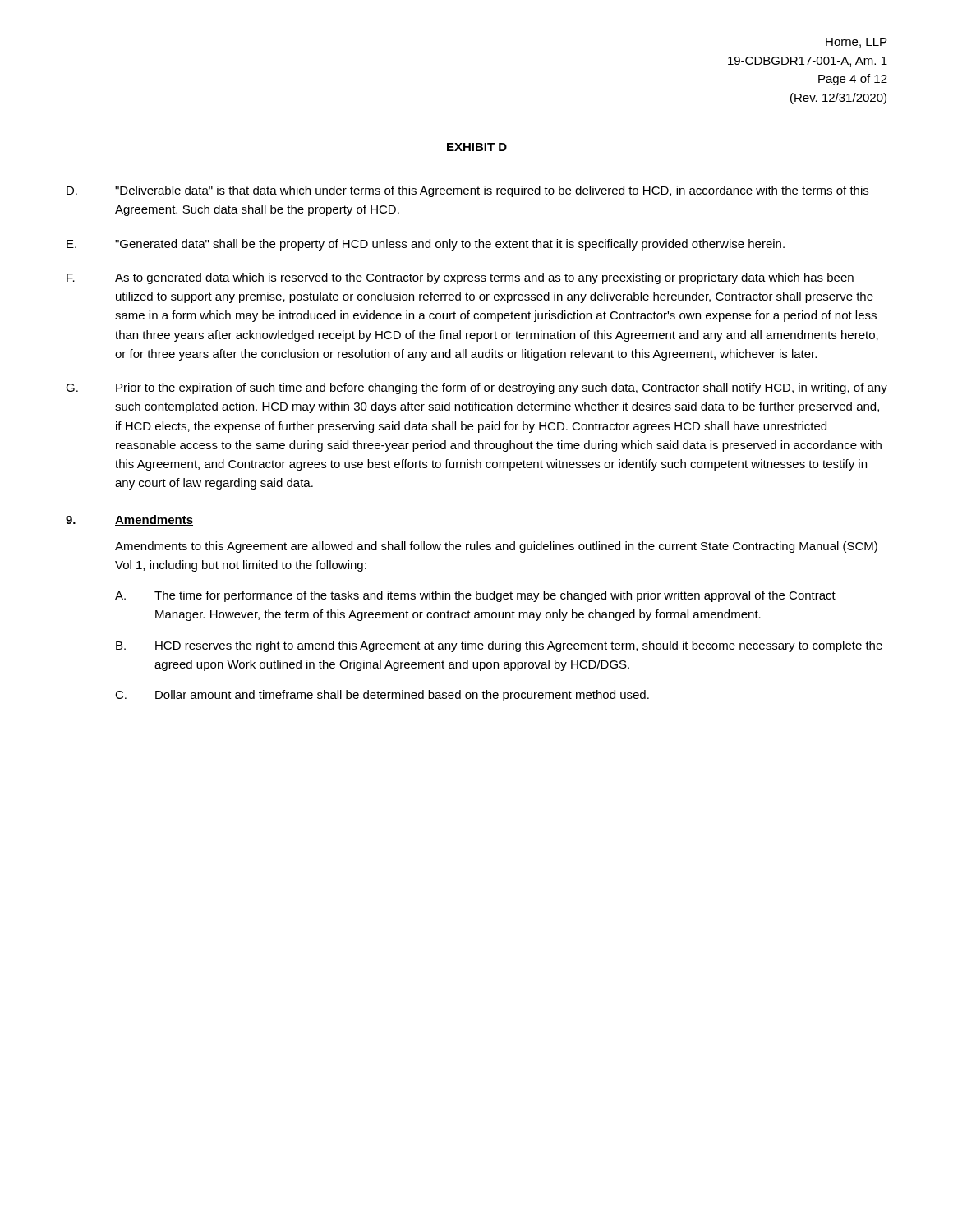Viewport: 953px width, 1232px height.
Task: Find the list item that says "F. As to generated data"
Action: [x=476, y=315]
